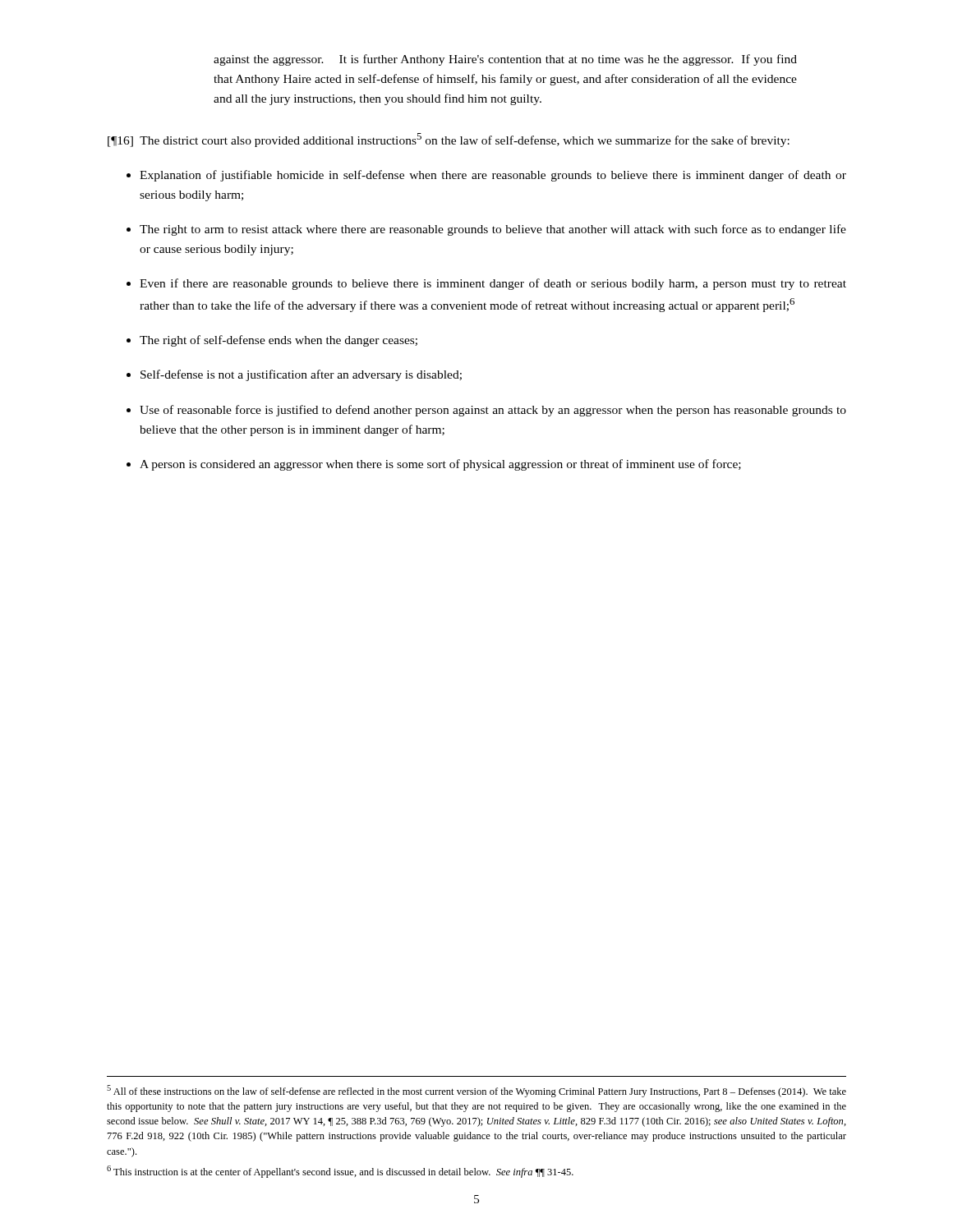The width and height of the screenshot is (953, 1232).
Task: Navigate to the passage starting "Self-defense is not a justification after an adversary"
Action: pyautogui.click(x=301, y=375)
